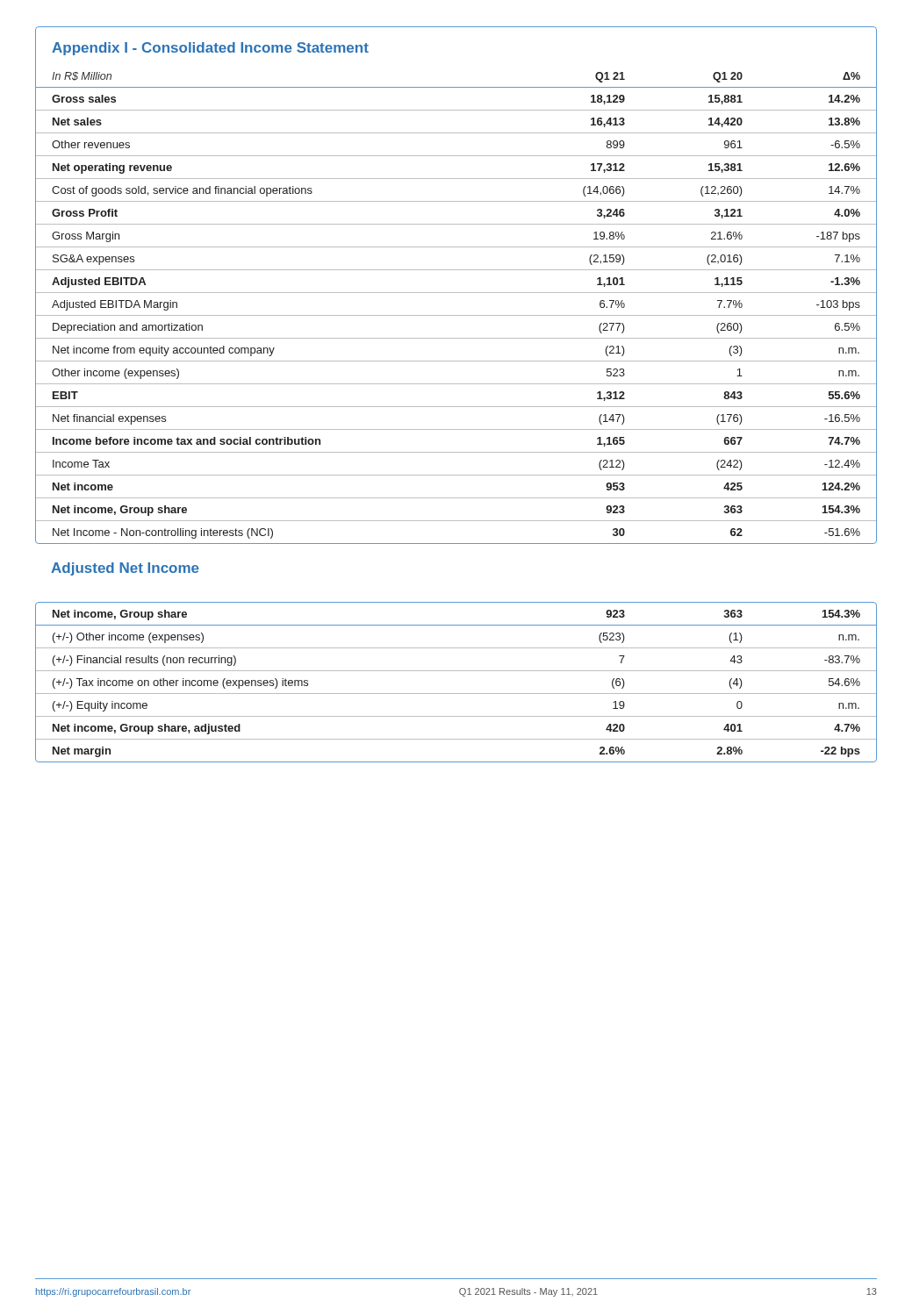Click on the table containing "Net income from equity accounted"
Viewport: 912px width, 1316px height.
(456, 304)
